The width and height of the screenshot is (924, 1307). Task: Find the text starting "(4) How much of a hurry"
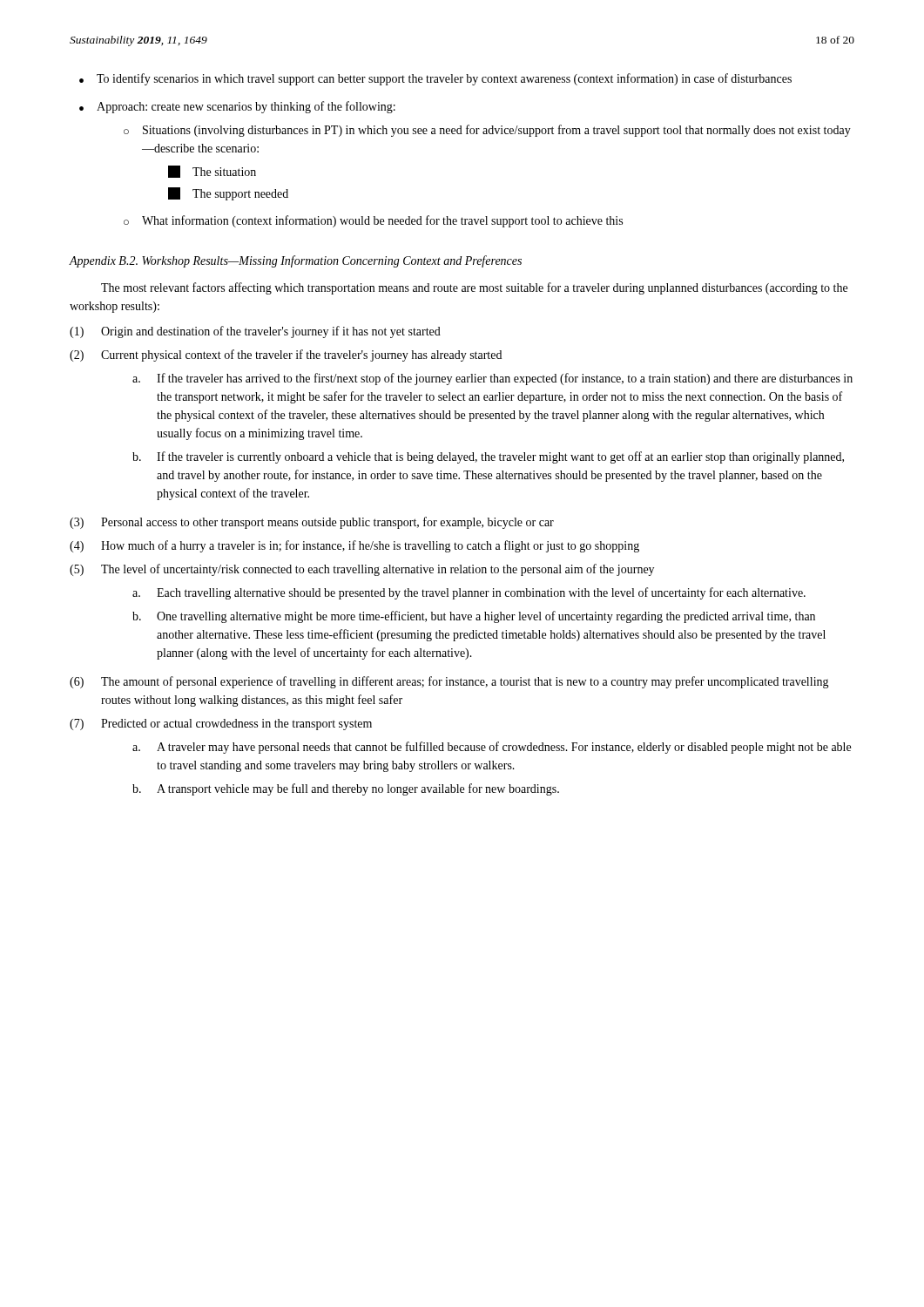[x=462, y=545]
